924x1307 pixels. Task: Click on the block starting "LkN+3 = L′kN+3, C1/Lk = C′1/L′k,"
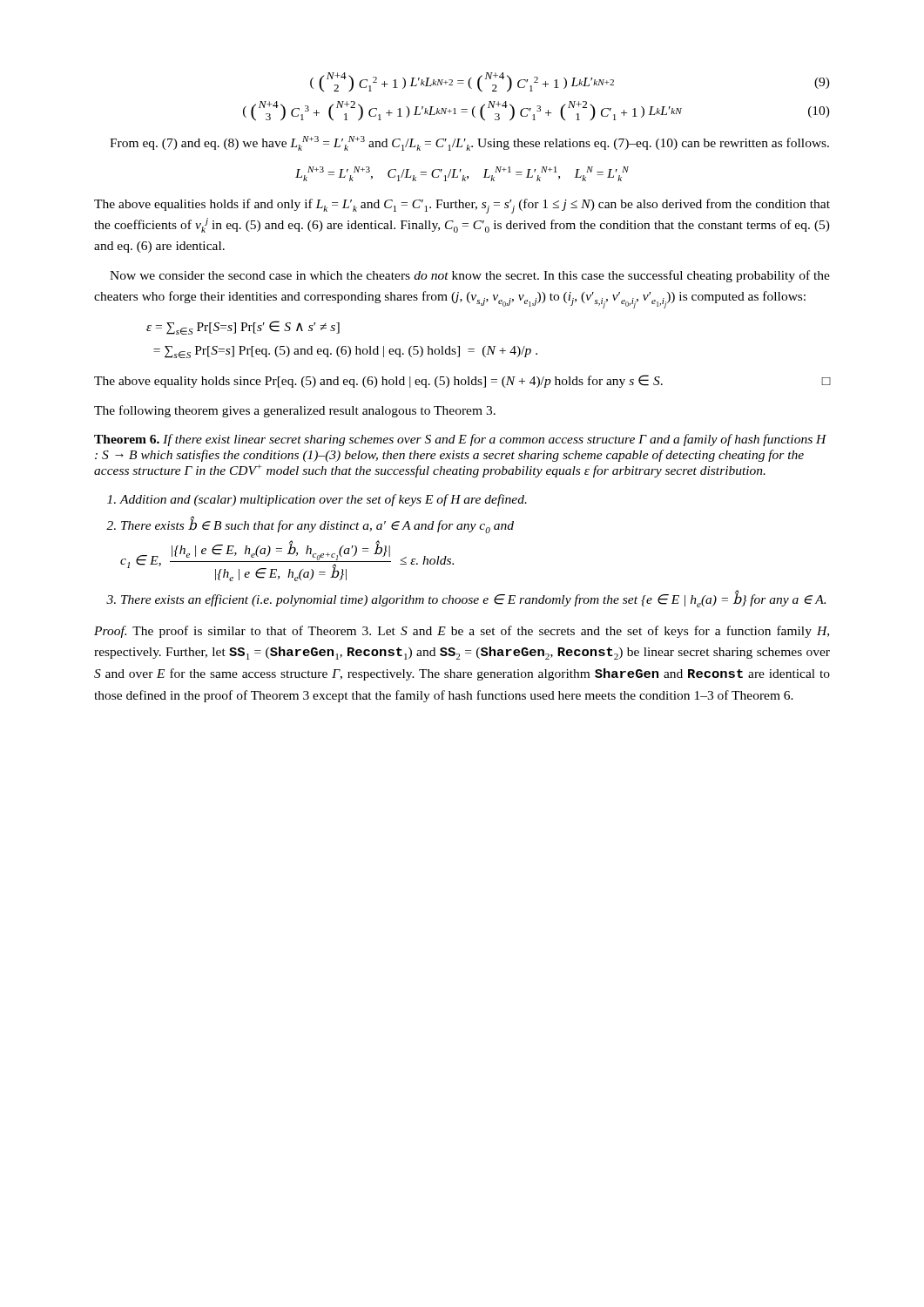click(x=462, y=174)
